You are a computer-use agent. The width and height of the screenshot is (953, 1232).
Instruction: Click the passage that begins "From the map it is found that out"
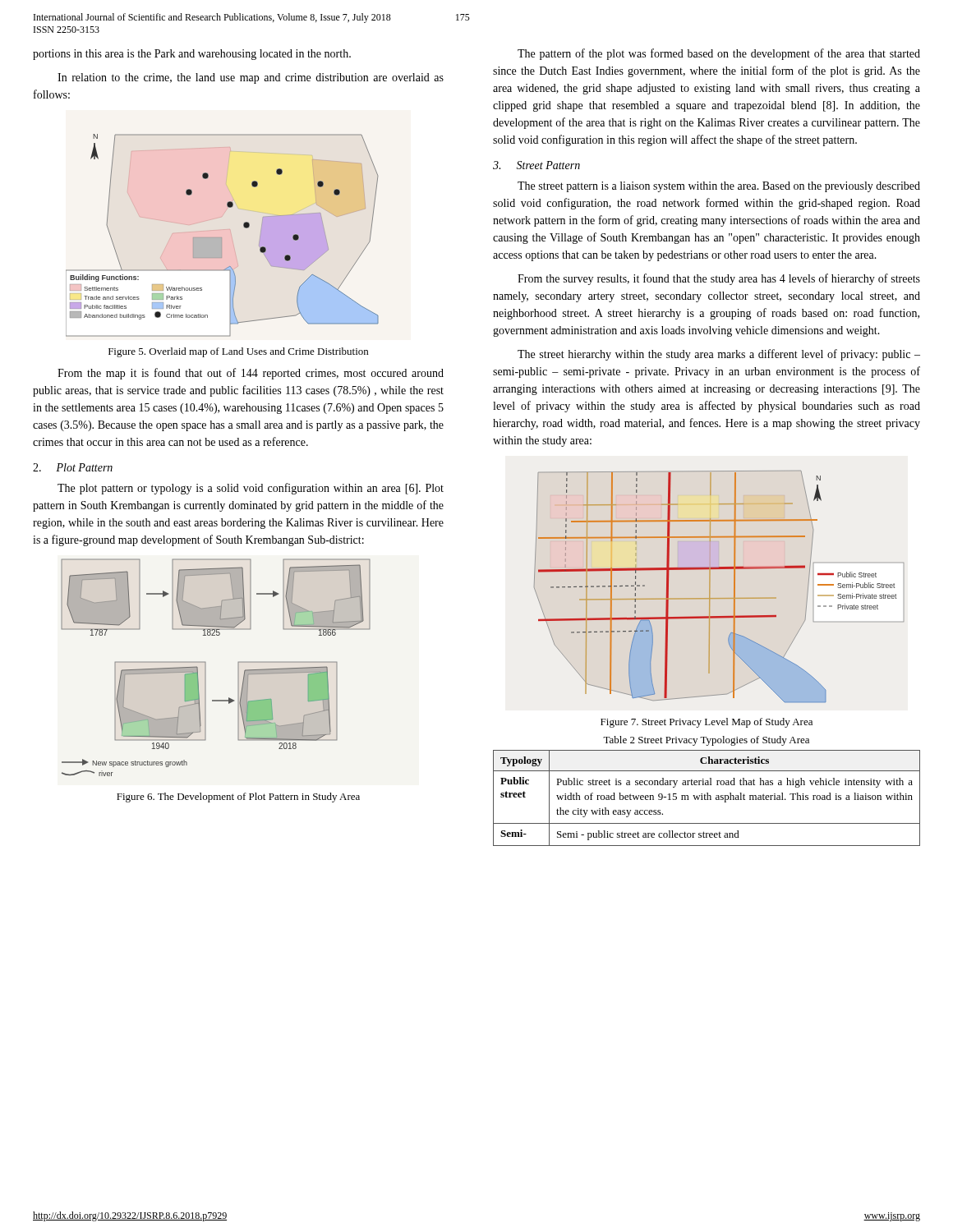[x=238, y=408]
